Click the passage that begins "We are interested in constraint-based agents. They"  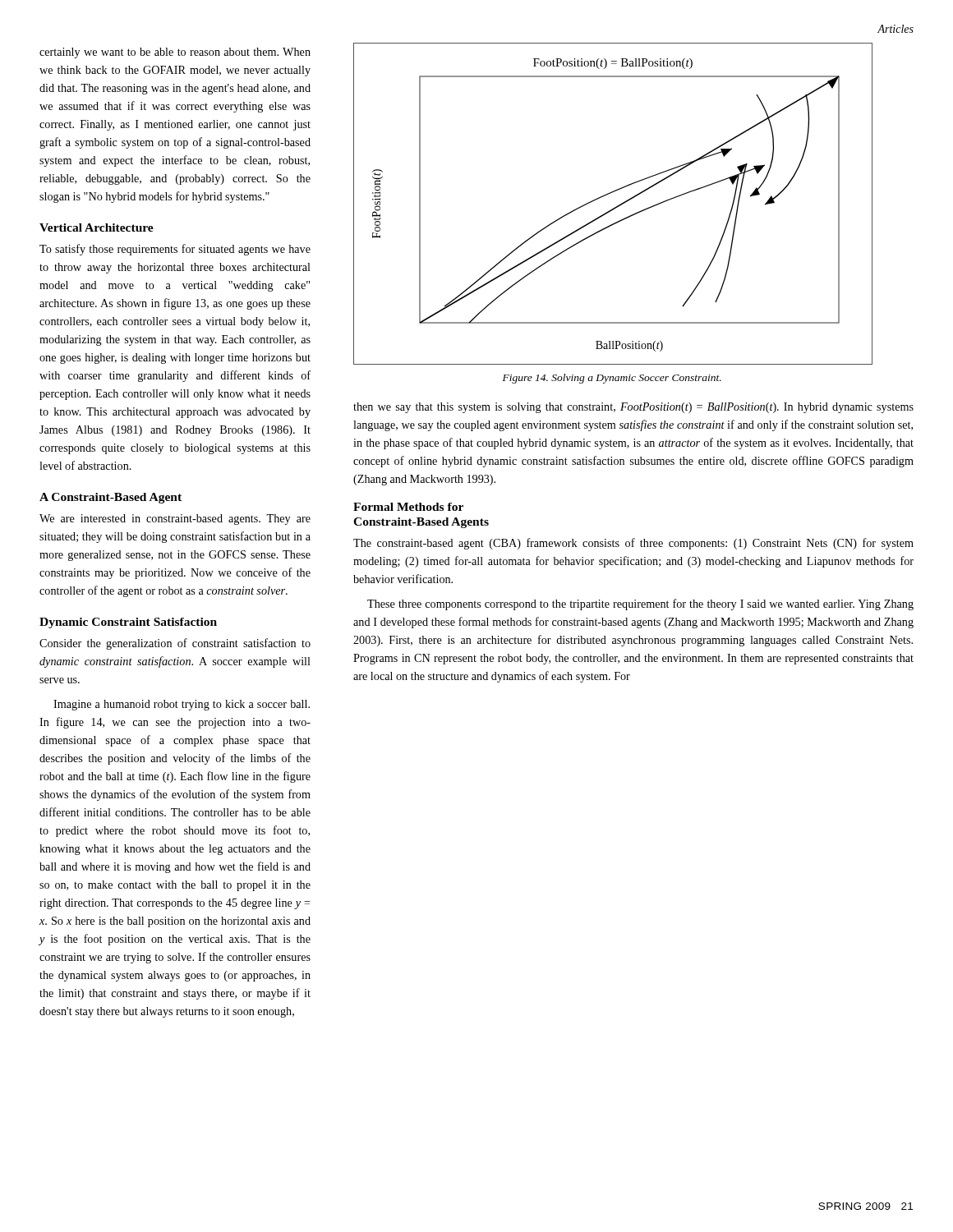[x=175, y=554]
